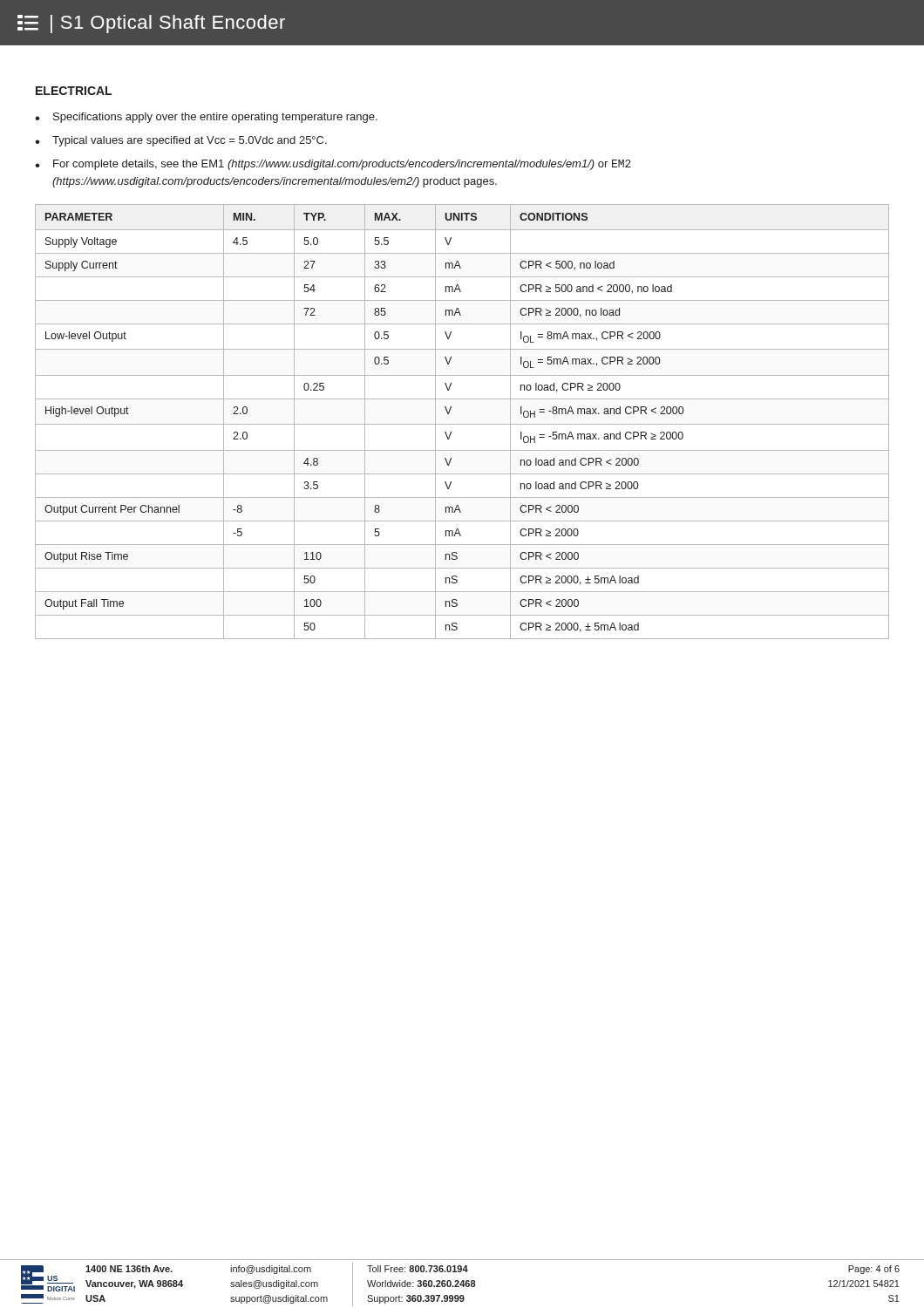Click a section header
924x1308 pixels.
pyautogui.click(x=74, y=91)
